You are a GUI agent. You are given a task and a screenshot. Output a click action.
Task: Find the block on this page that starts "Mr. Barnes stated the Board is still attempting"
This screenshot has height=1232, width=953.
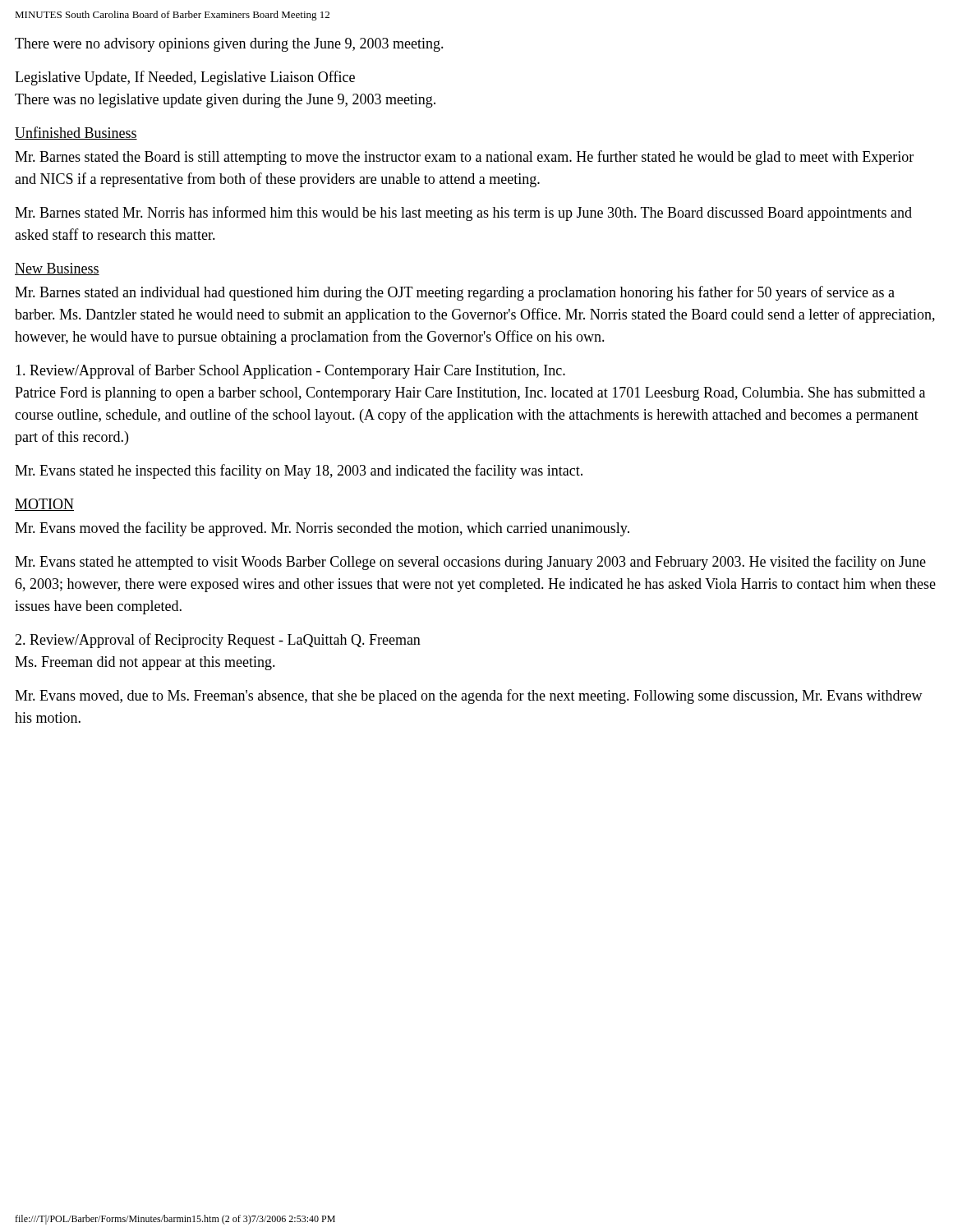click(464, 168)
